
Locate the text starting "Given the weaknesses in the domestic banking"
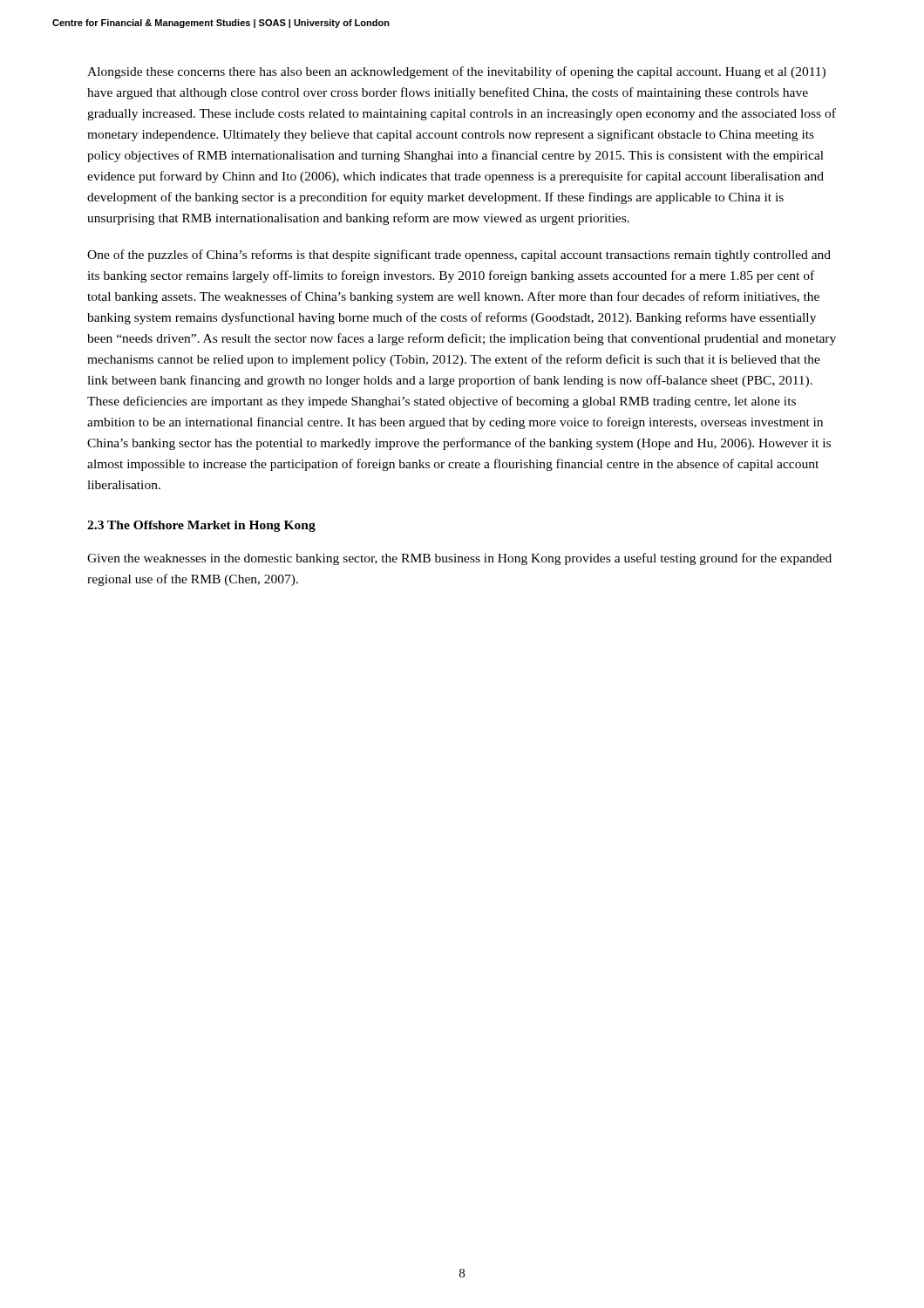[460, 568]
